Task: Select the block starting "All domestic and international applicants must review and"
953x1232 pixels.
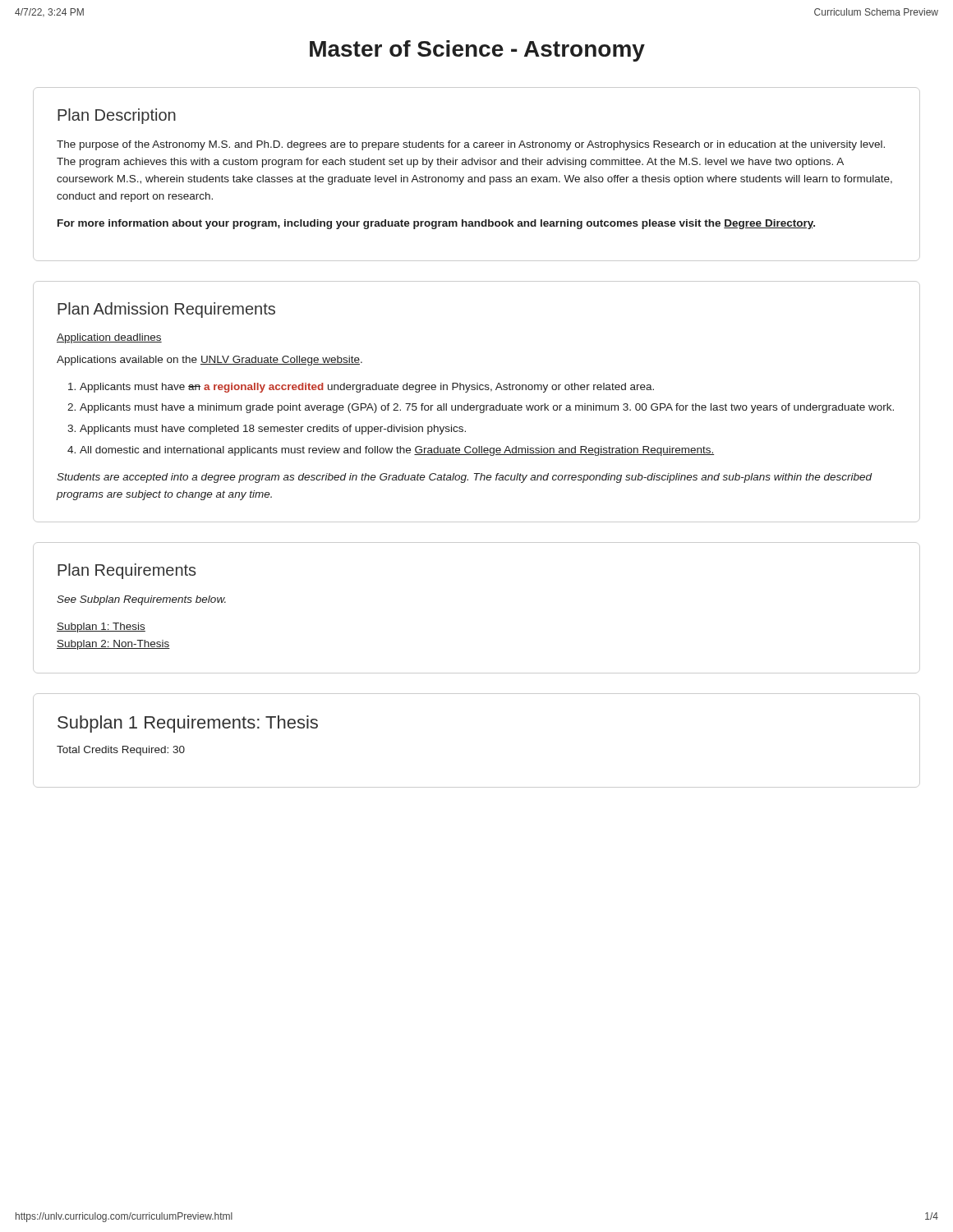Action: coord(397,450)
